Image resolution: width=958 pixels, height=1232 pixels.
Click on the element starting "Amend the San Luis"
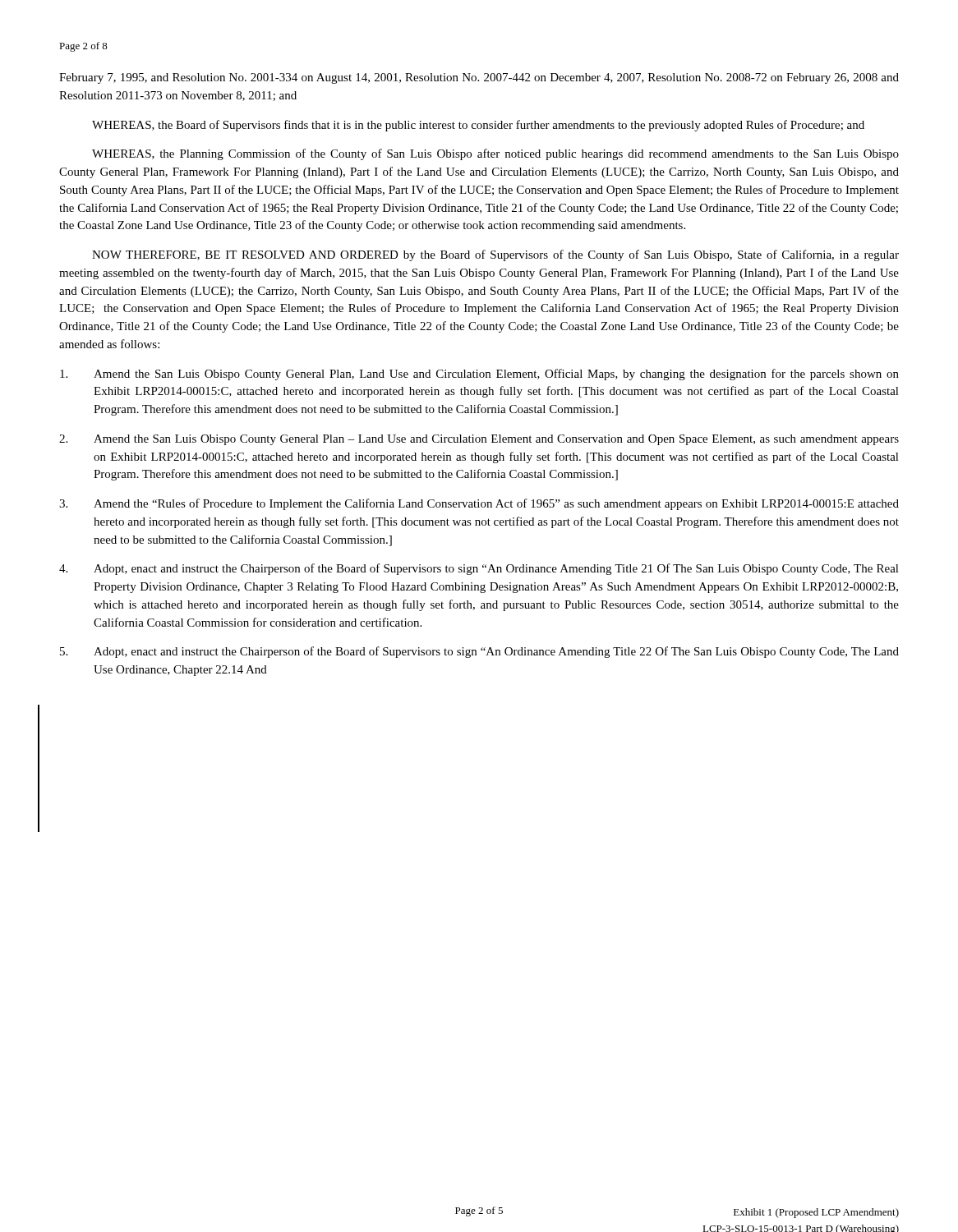[x=479, y=392]
